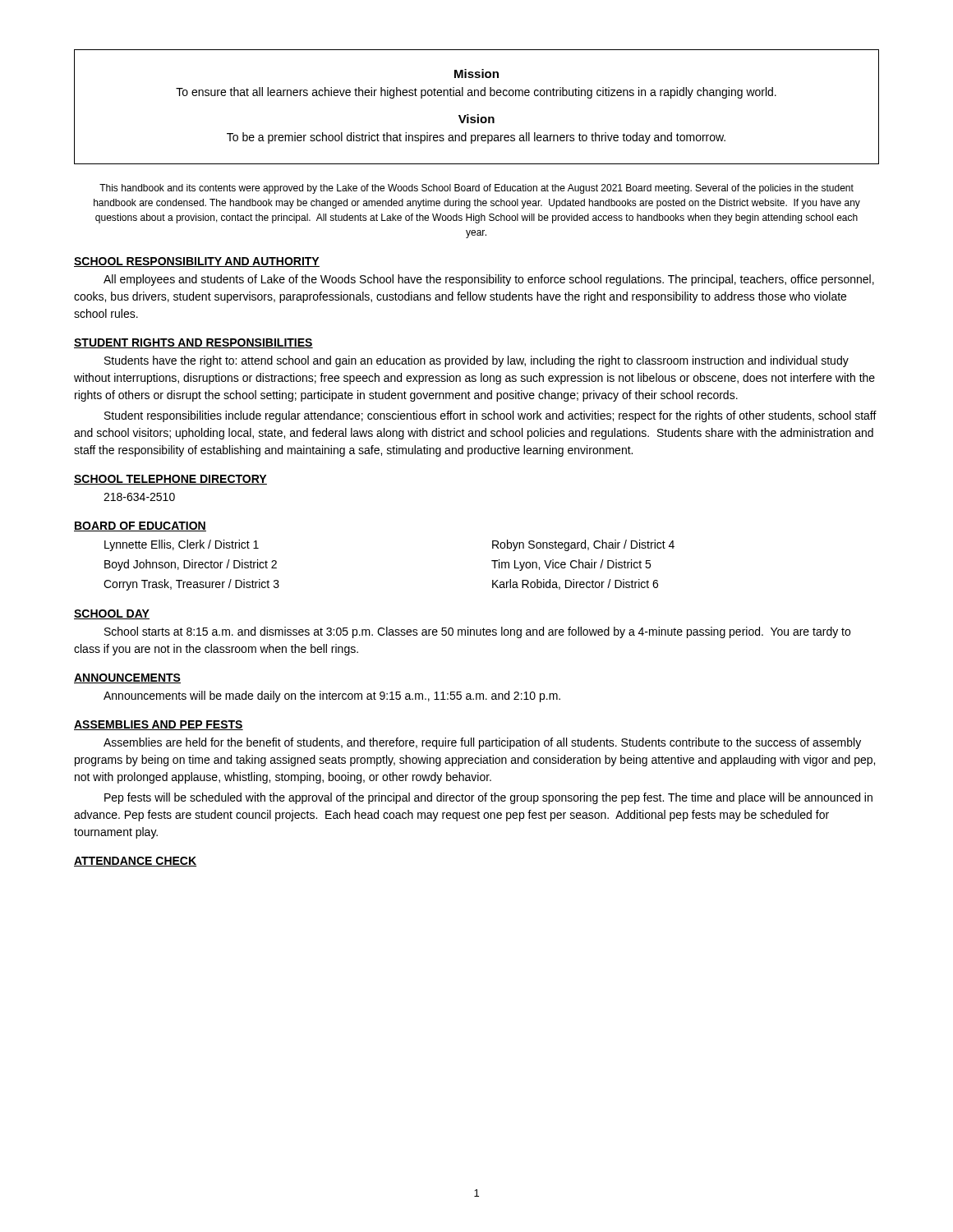Point to the passage starting "ATTENDANCE CHECK"
Image resolution: width=953 pixels, height=1232 pixels.
click(135, 861)
